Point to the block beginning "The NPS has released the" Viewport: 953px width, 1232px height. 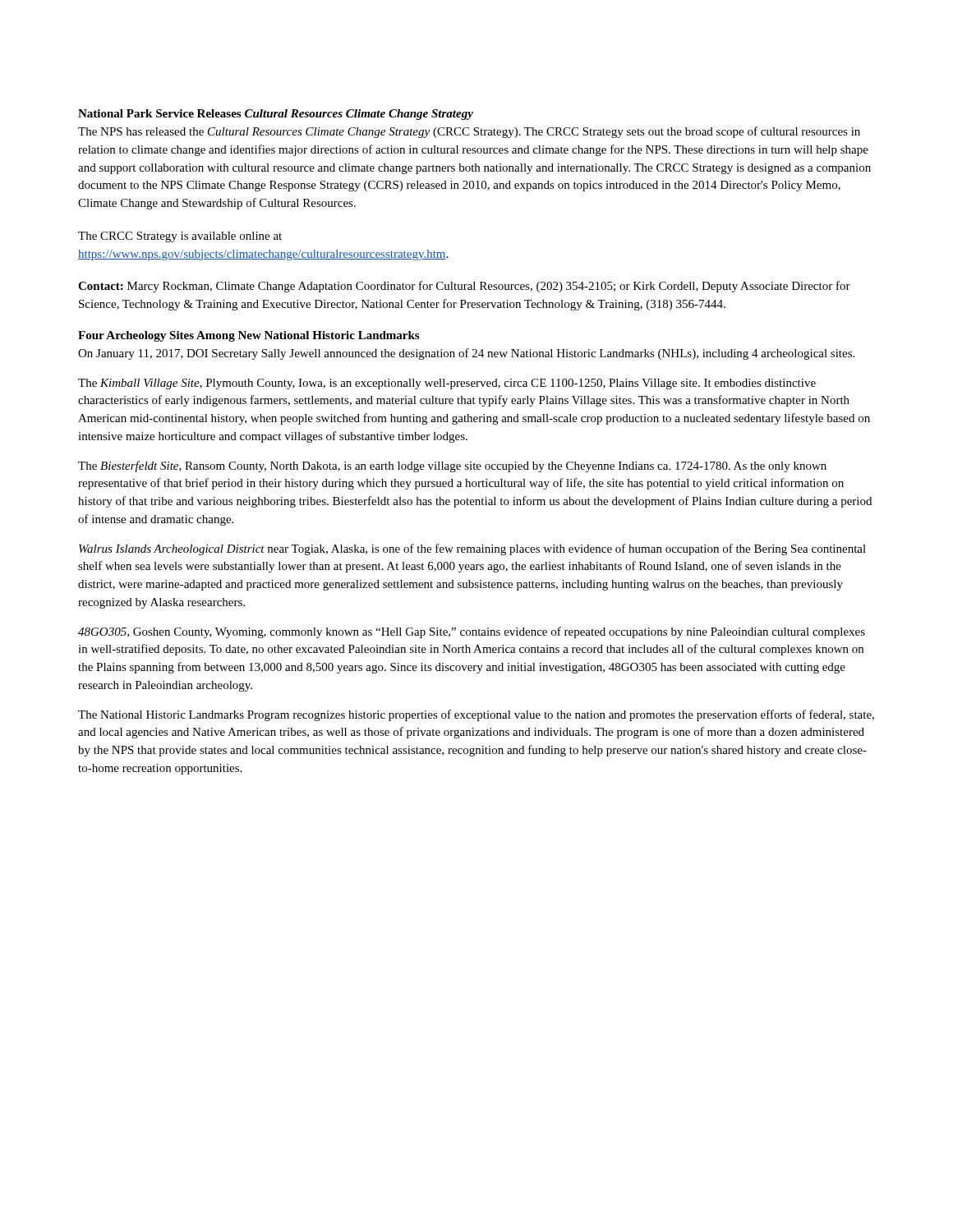[x=476, y=168]
